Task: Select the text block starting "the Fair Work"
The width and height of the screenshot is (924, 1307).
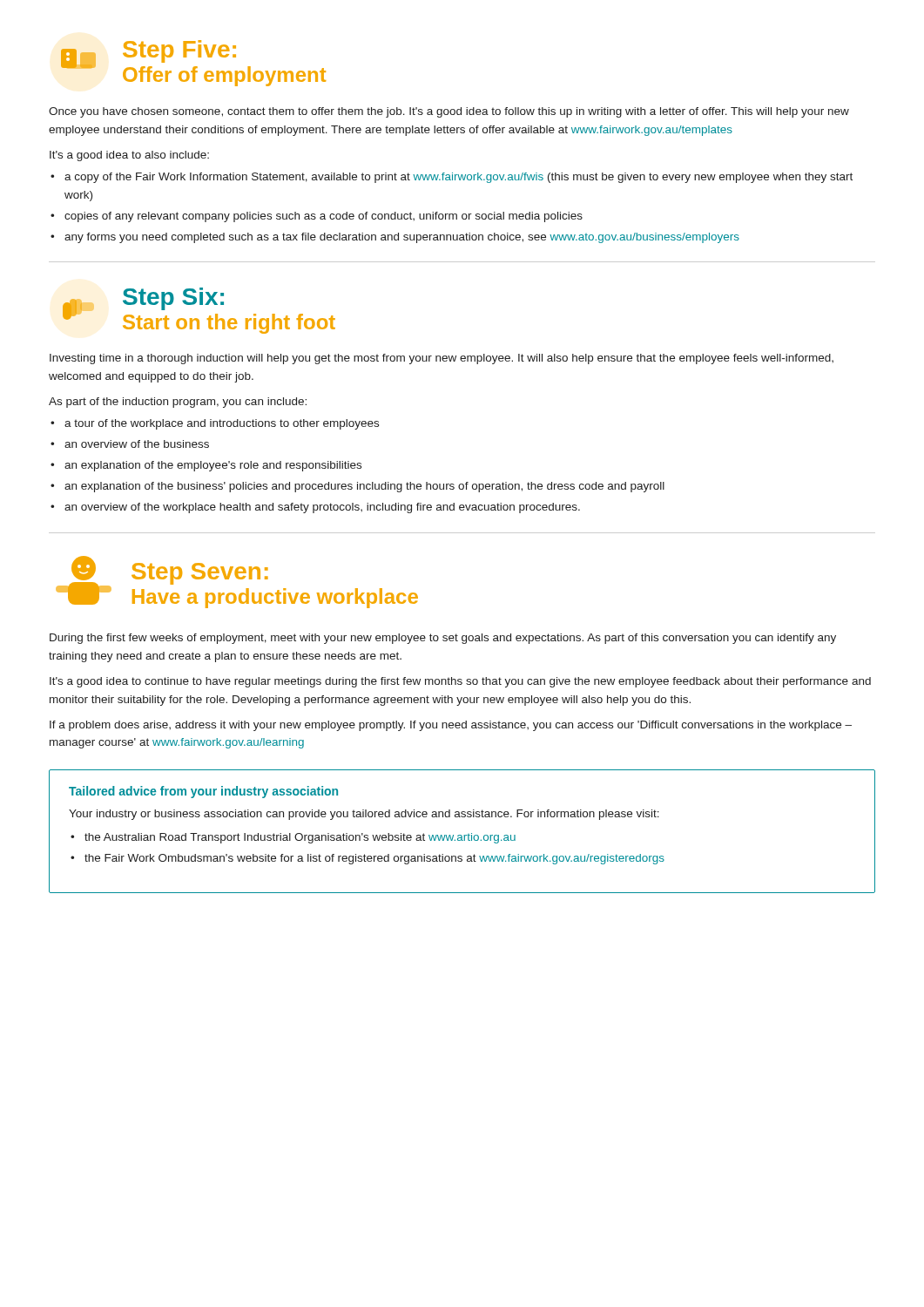Action: point(375,858)
